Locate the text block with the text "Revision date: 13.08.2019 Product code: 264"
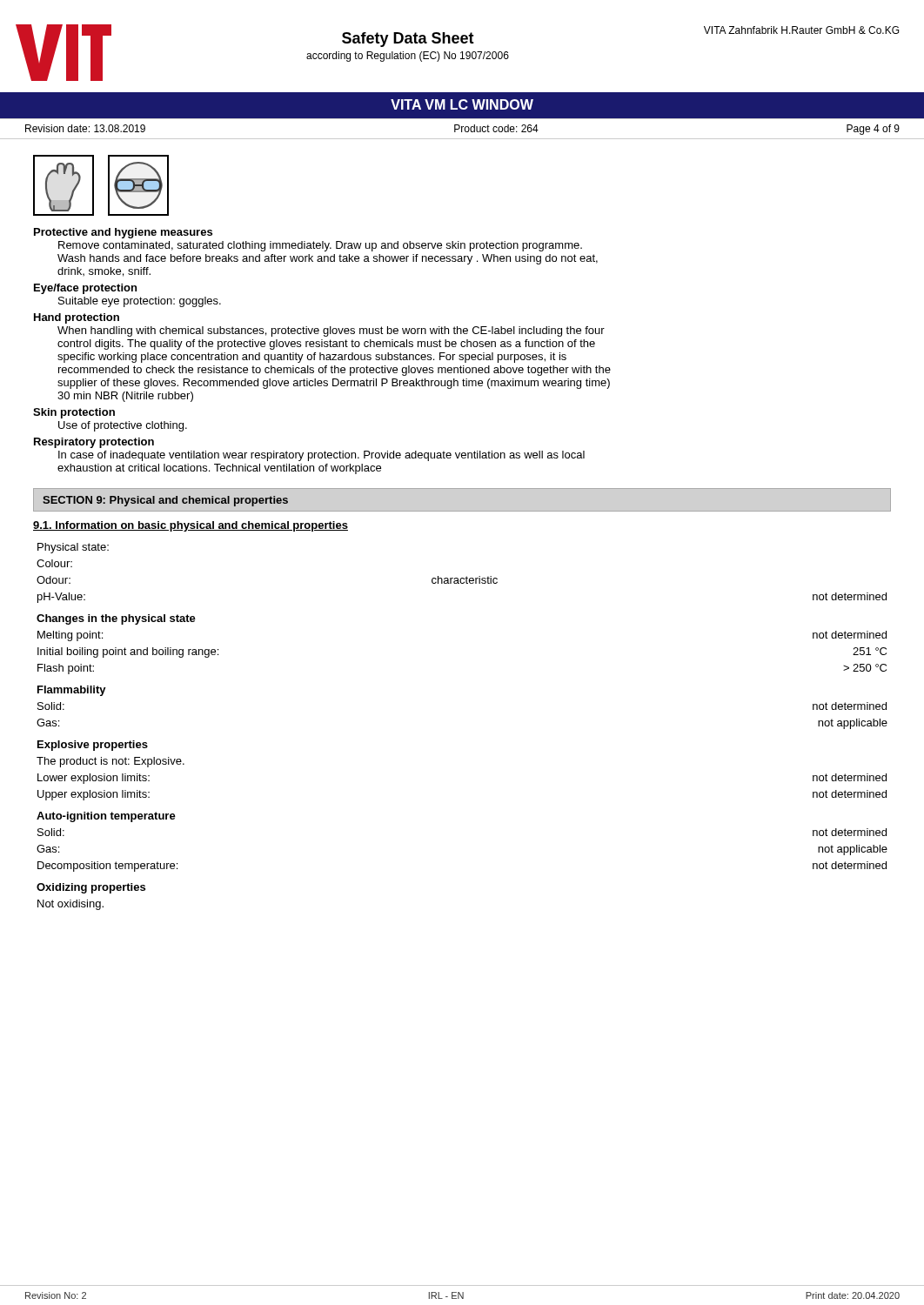 [x=462, y=129]
